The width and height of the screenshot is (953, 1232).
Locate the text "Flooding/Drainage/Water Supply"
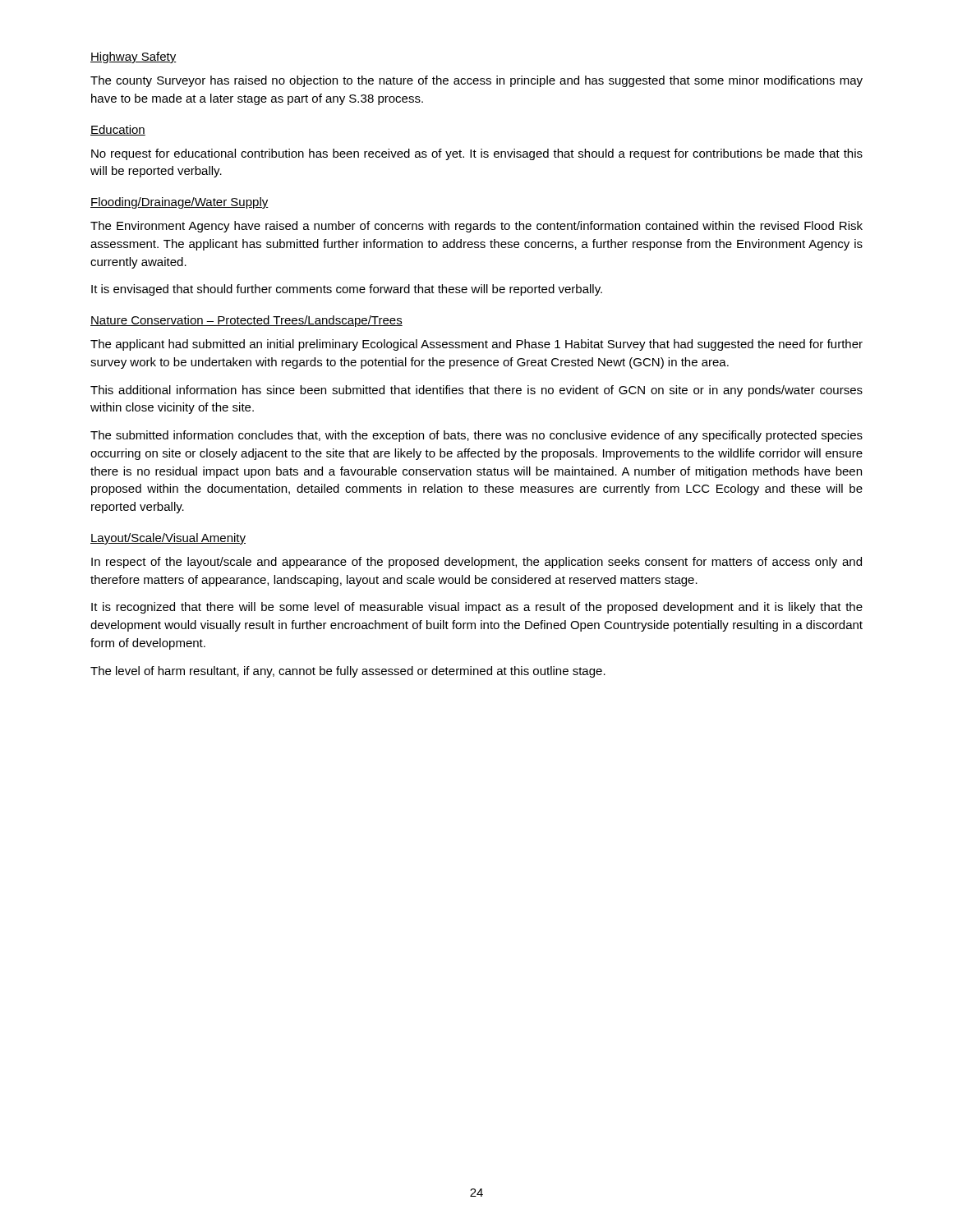pyautogui.click(x=179, y=202)
